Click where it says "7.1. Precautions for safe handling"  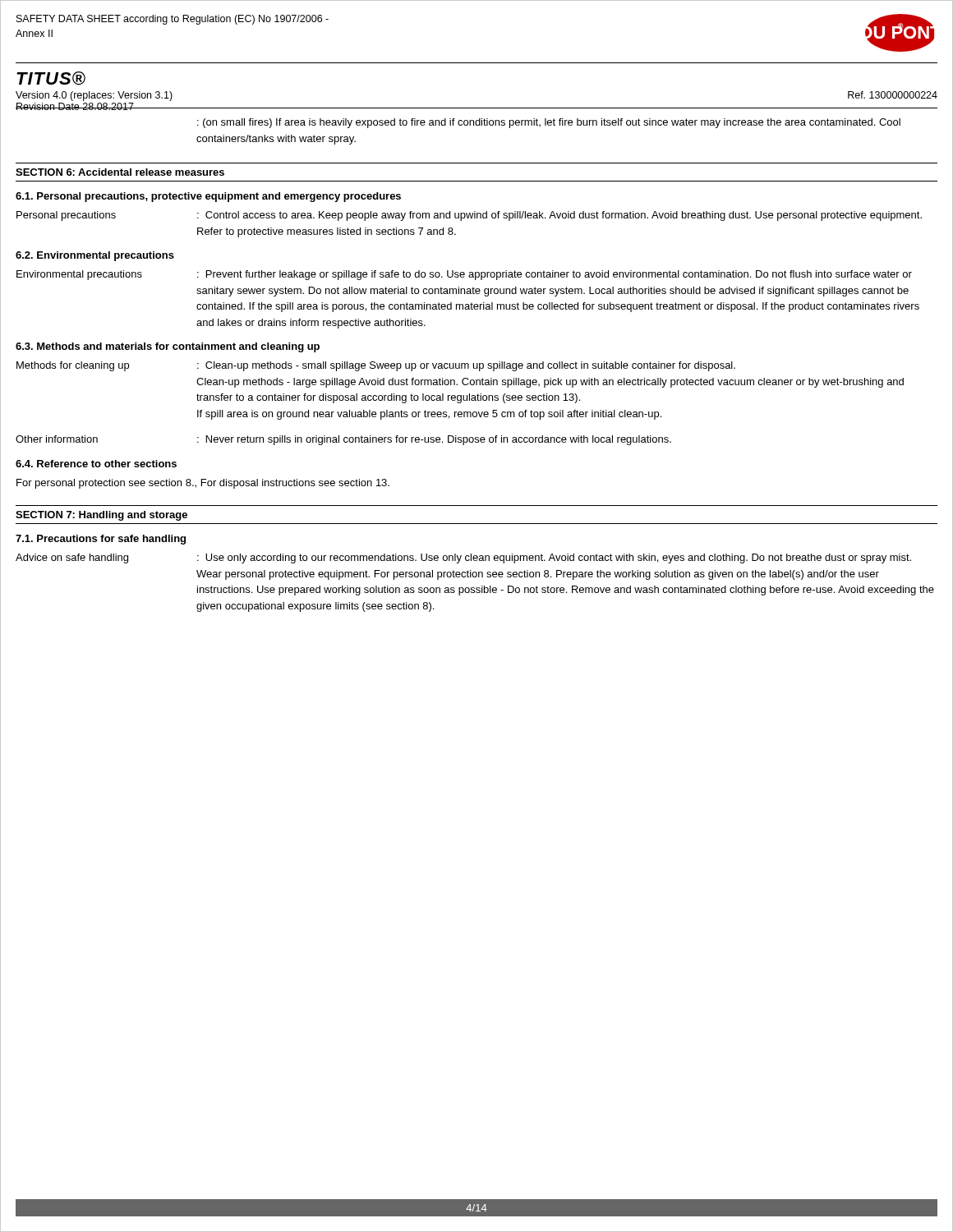(x=101, y=538)
